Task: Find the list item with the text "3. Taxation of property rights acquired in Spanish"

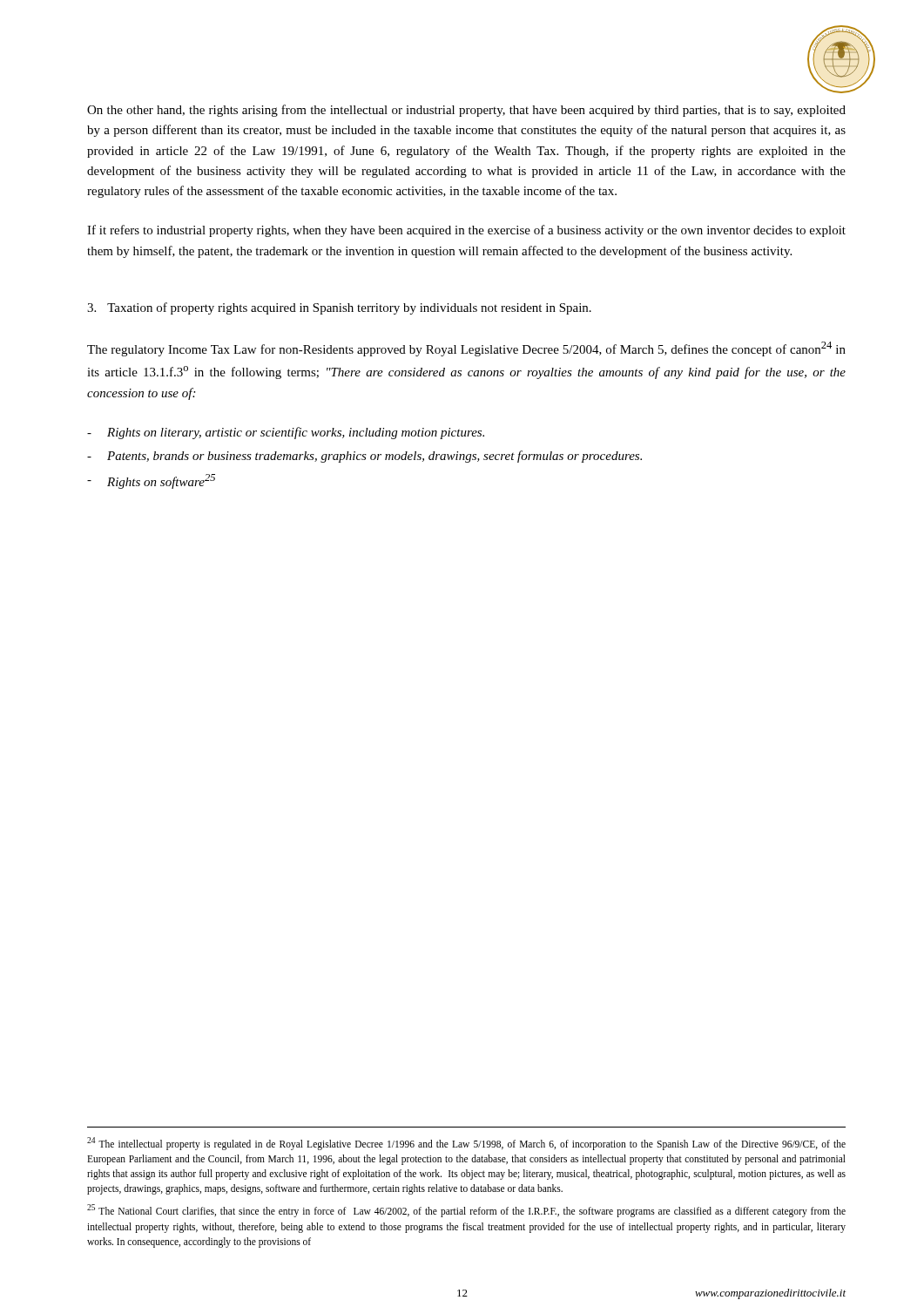Action: 339,308
